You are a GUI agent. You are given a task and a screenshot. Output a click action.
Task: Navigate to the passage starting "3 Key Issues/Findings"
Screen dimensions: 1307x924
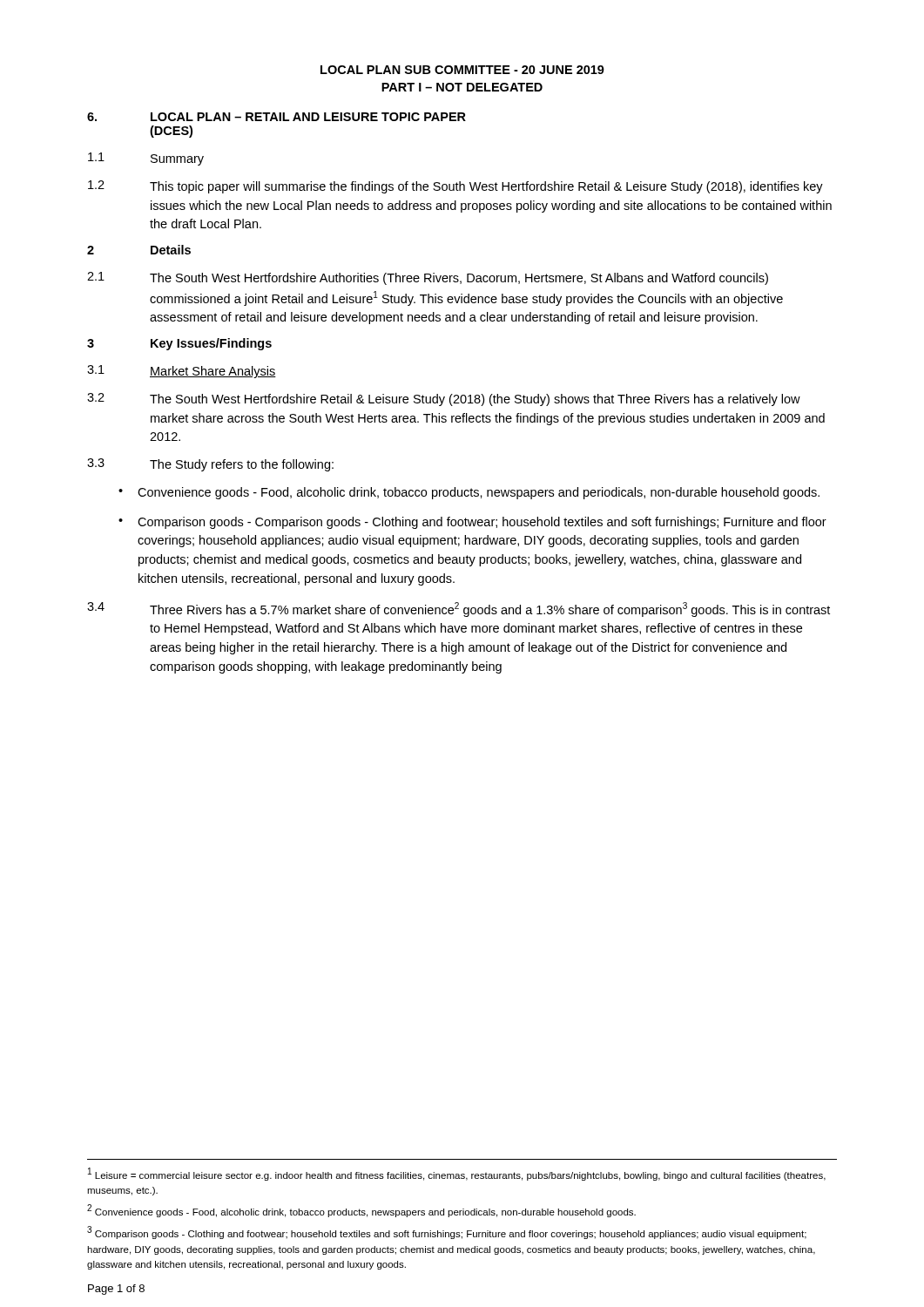click(x=180, y=343)
